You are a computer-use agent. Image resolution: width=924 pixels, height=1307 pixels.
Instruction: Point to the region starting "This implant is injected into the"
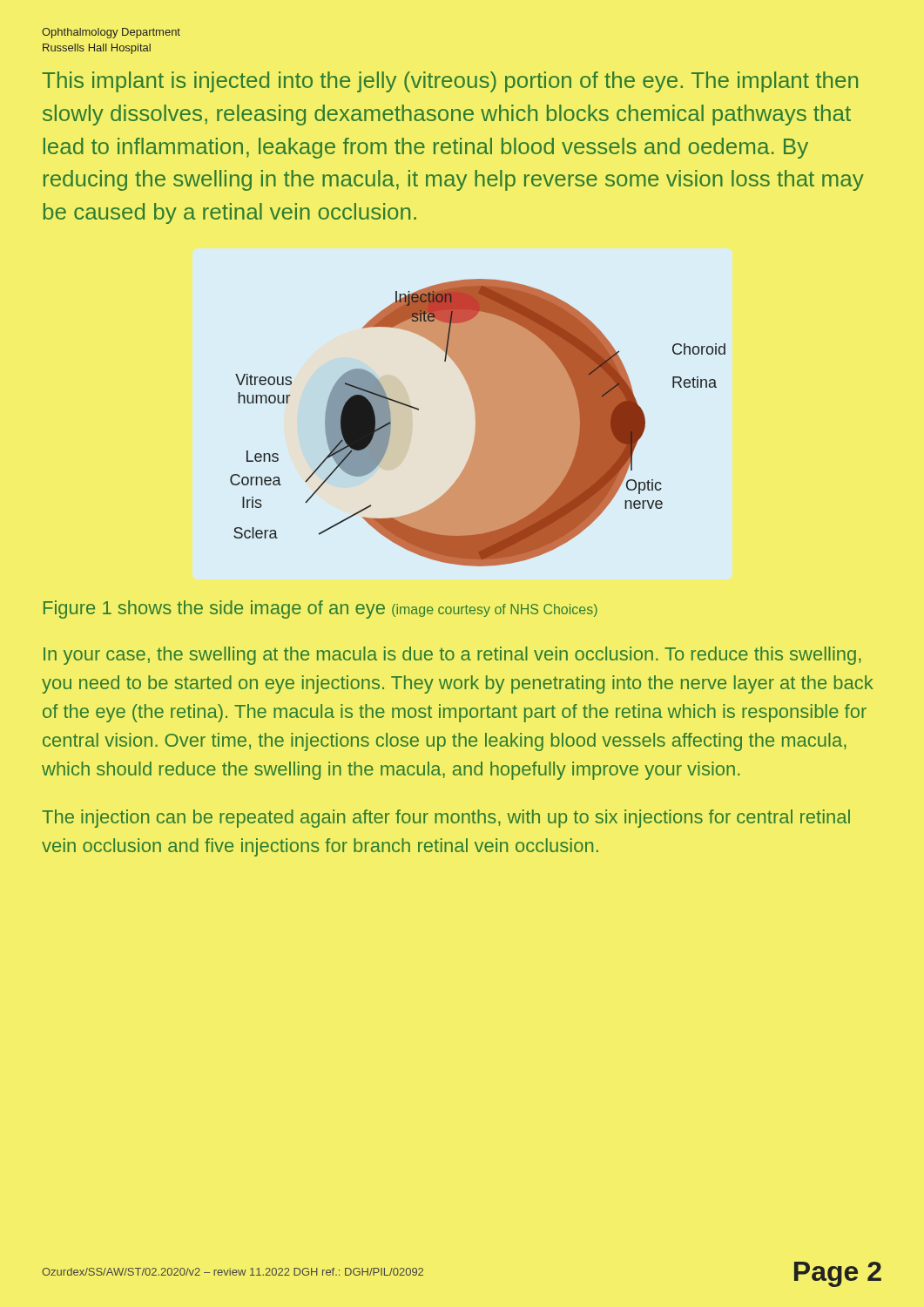click(x=453, y=146)
